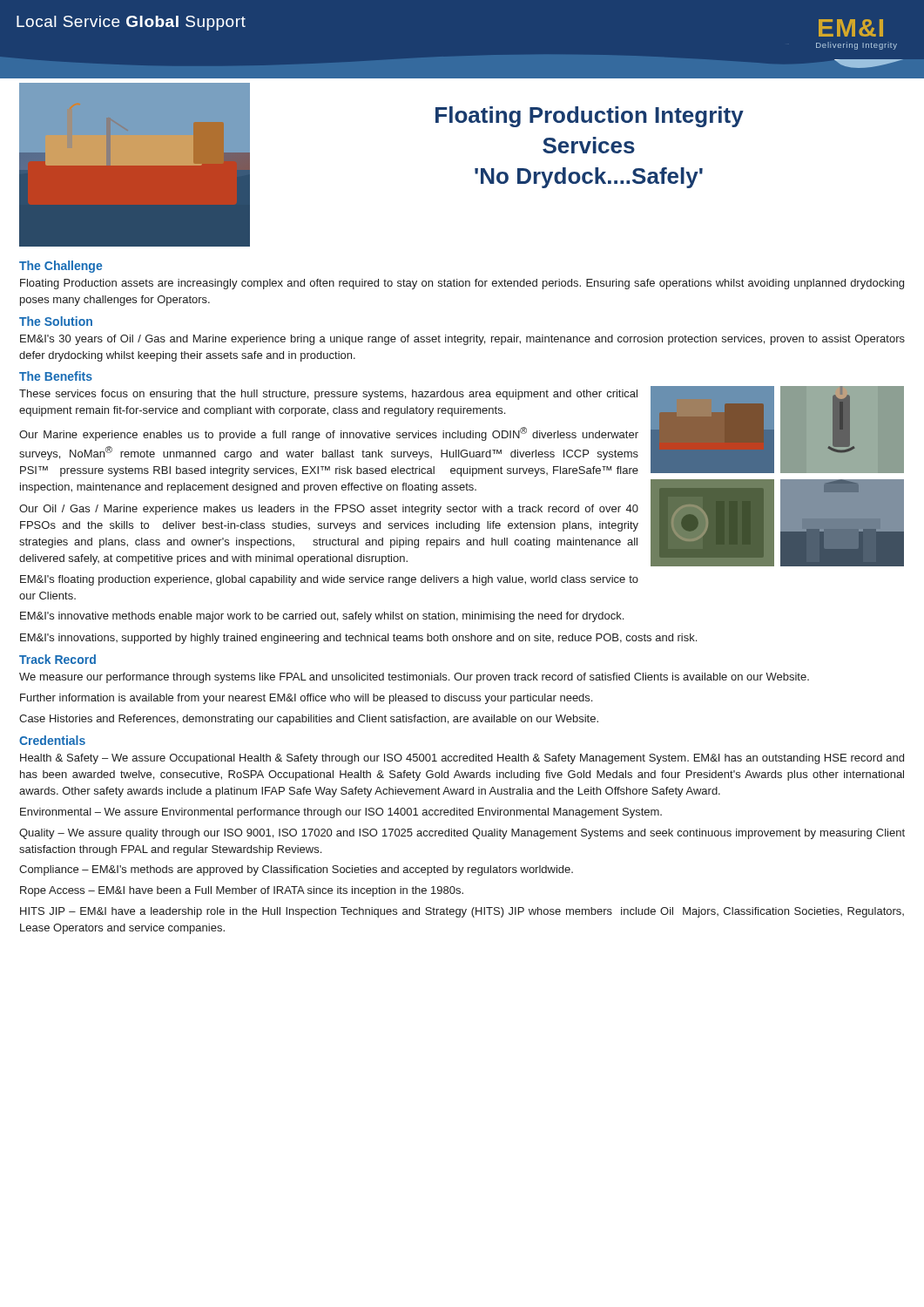This screenshot has height=1307, width=924.
Task: Find "The Benefits" on this page
Action: 56,377
